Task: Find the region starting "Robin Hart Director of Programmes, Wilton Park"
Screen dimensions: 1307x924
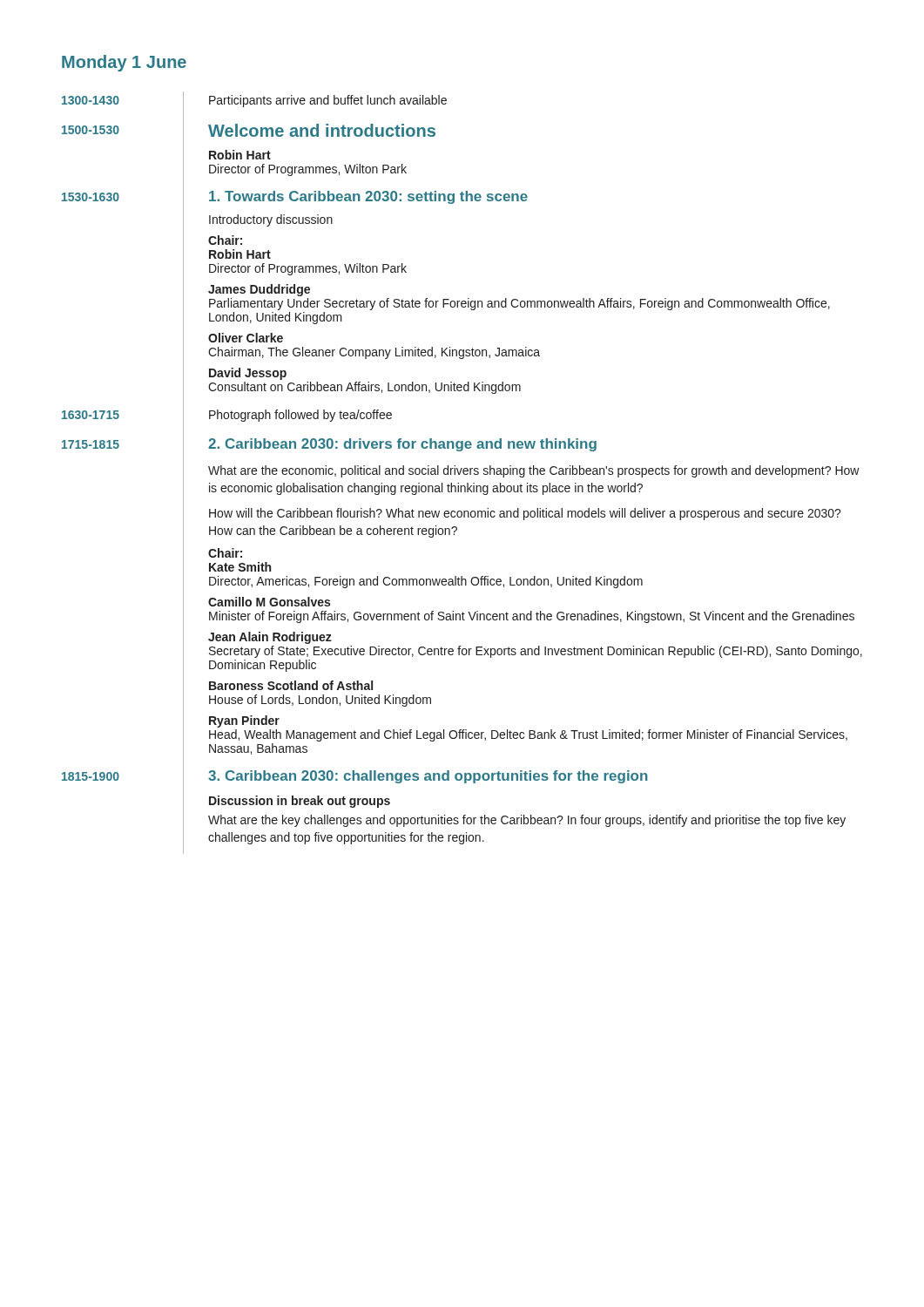Action: [x=240, y=155]
